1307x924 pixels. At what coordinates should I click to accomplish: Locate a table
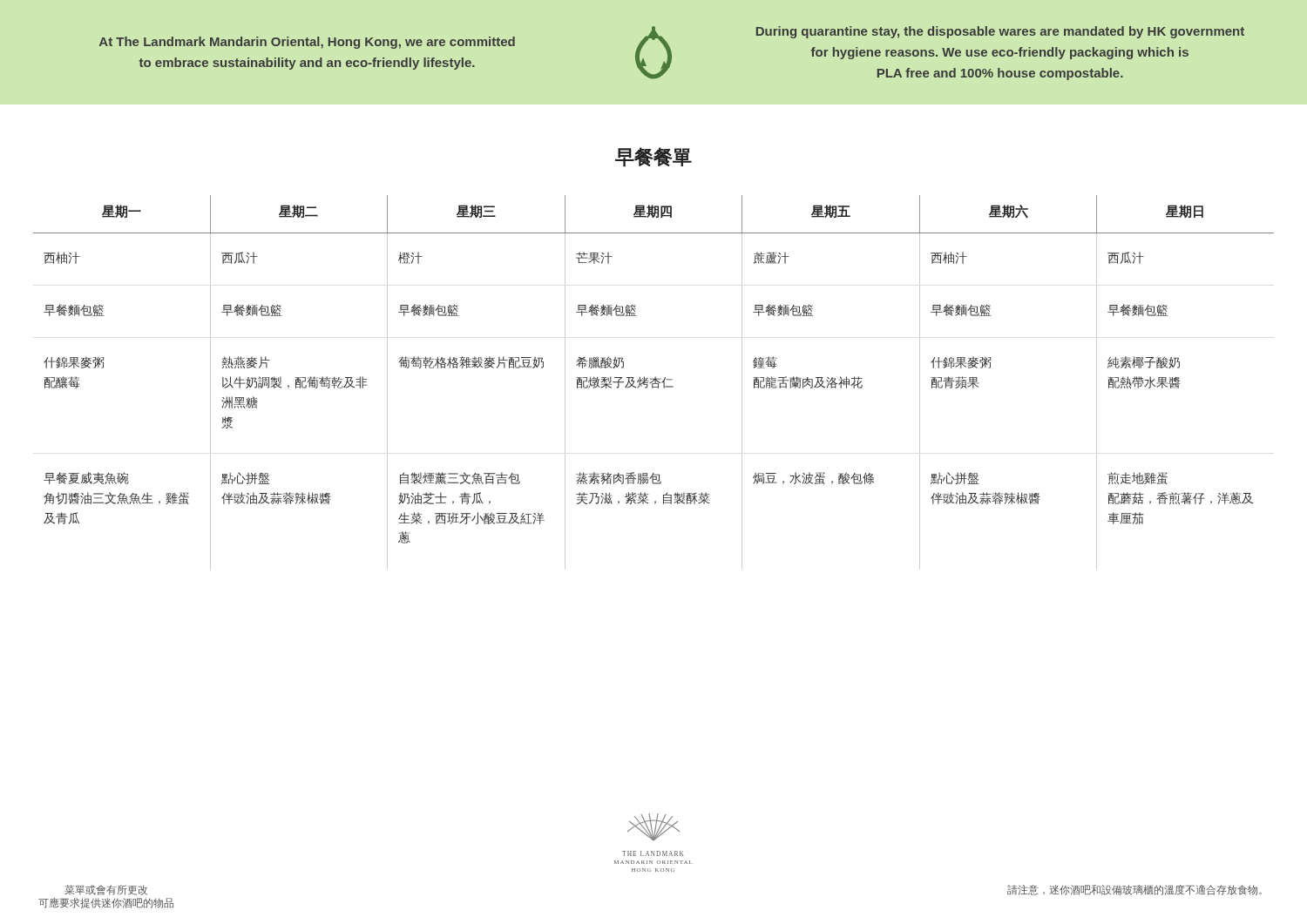point(654,382)
